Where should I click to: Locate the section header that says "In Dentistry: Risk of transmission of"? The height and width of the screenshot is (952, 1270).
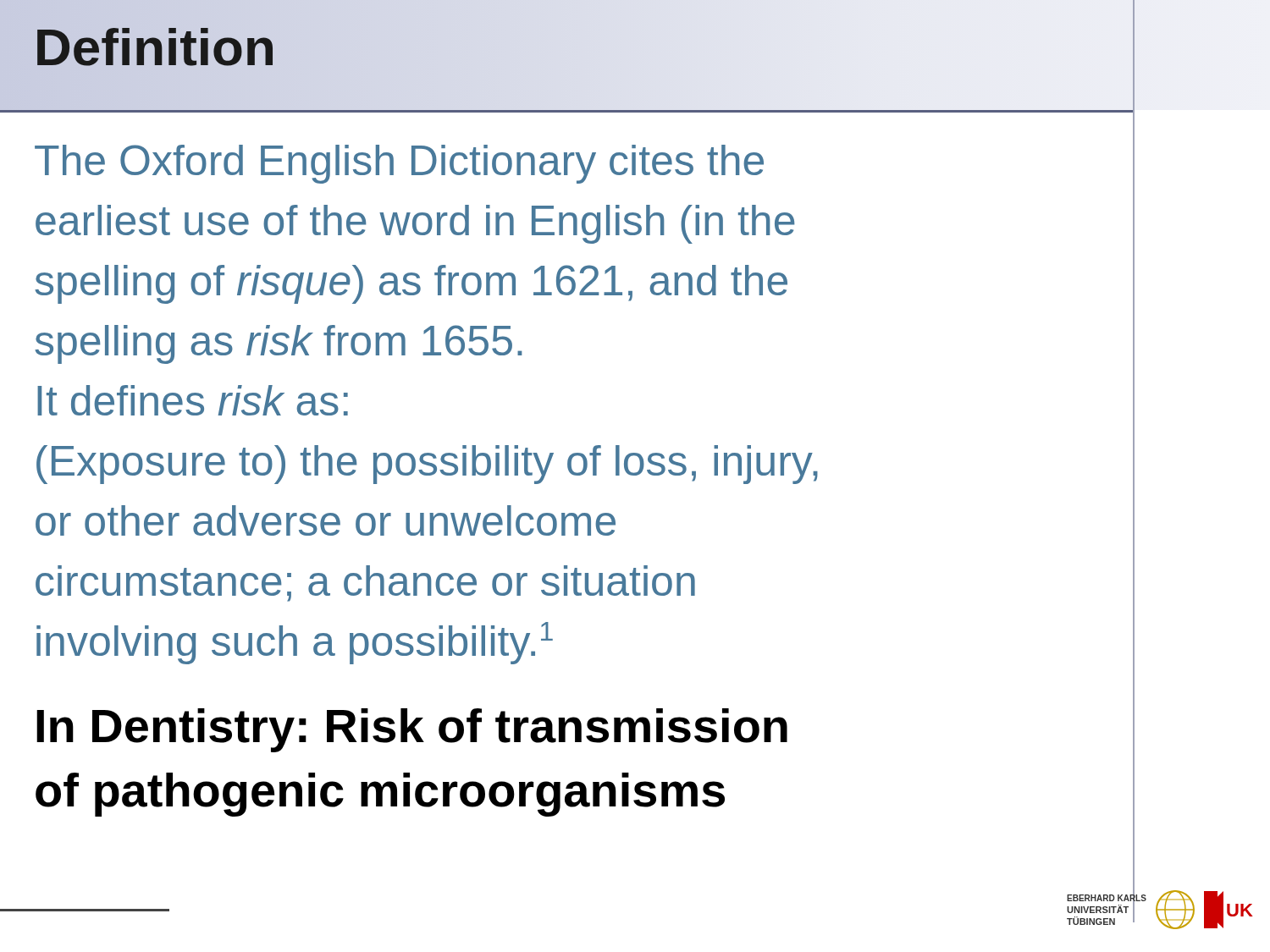click(x=576, y=758)
